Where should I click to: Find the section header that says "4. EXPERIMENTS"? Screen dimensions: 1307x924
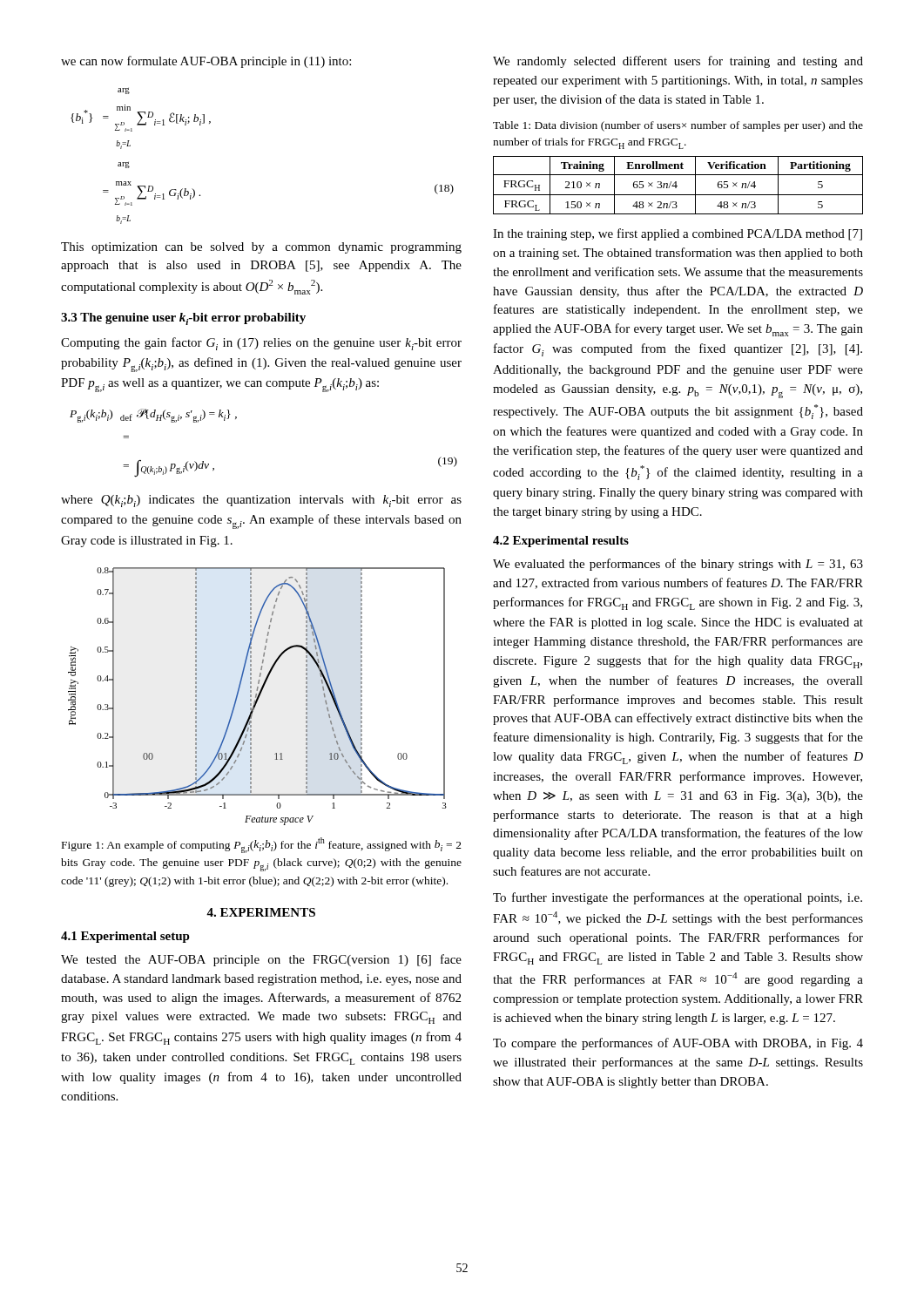[261, 913]
